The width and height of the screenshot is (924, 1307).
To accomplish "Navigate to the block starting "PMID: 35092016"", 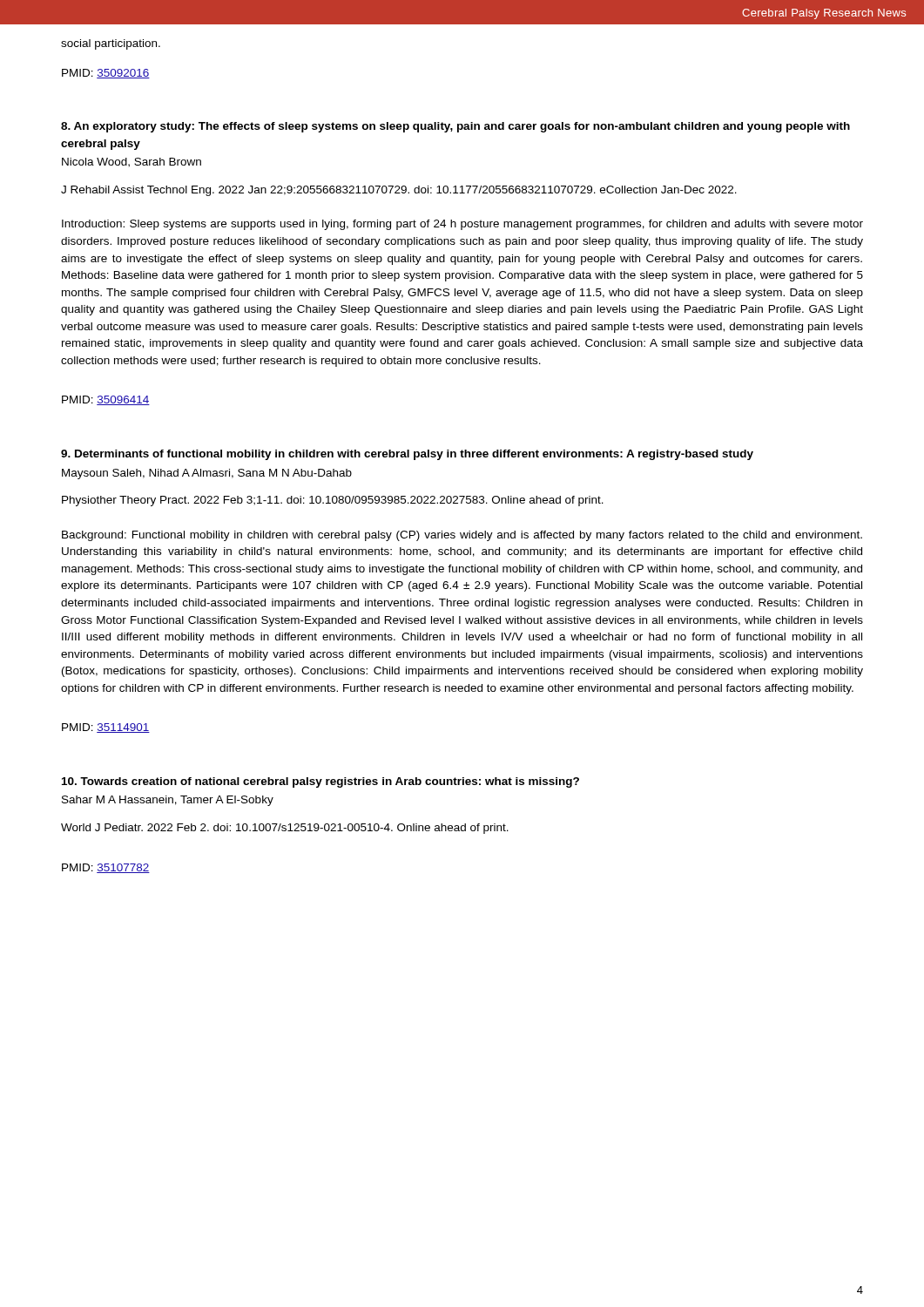I will coord(105,72).
